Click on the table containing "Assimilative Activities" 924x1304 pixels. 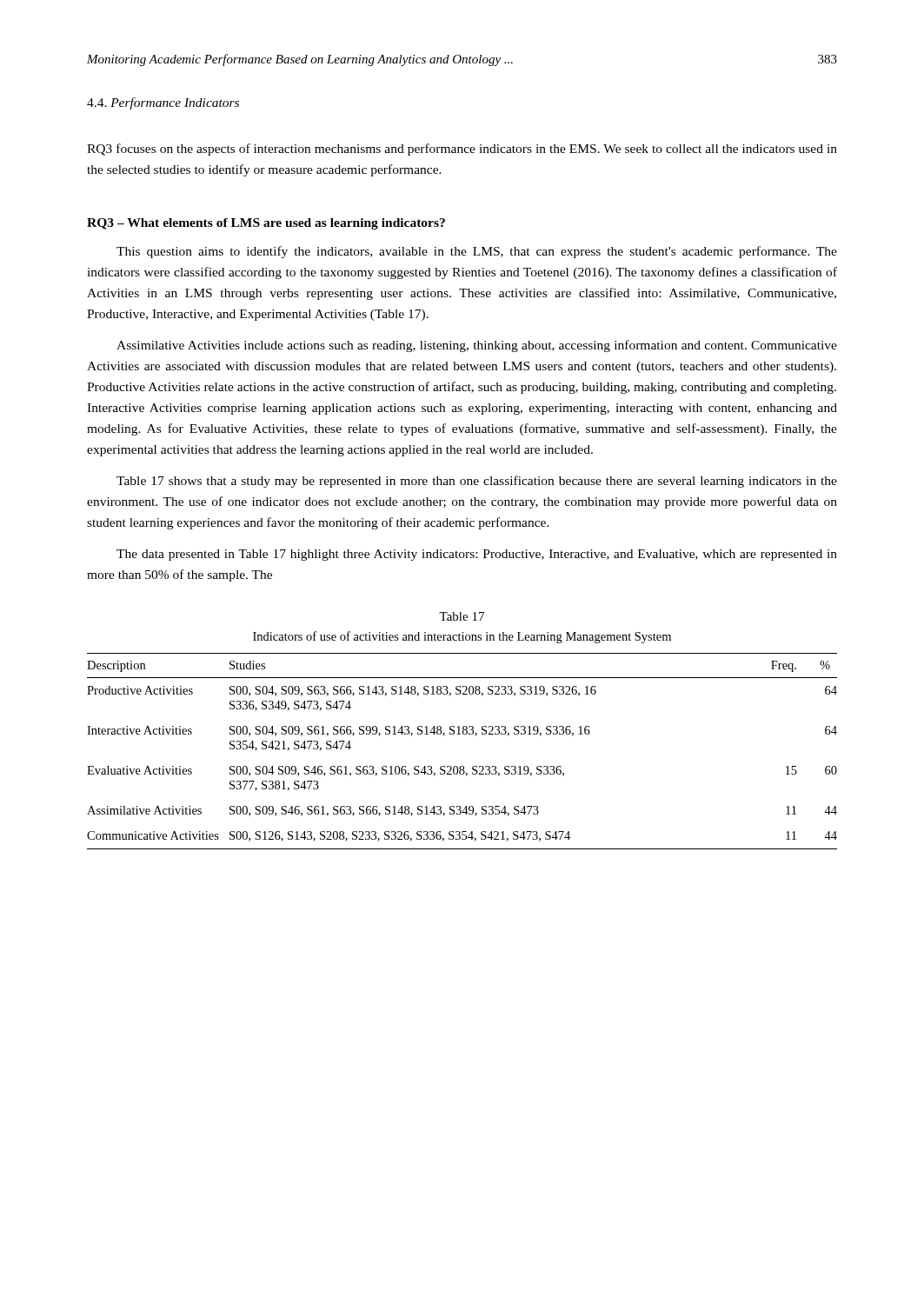462,751
